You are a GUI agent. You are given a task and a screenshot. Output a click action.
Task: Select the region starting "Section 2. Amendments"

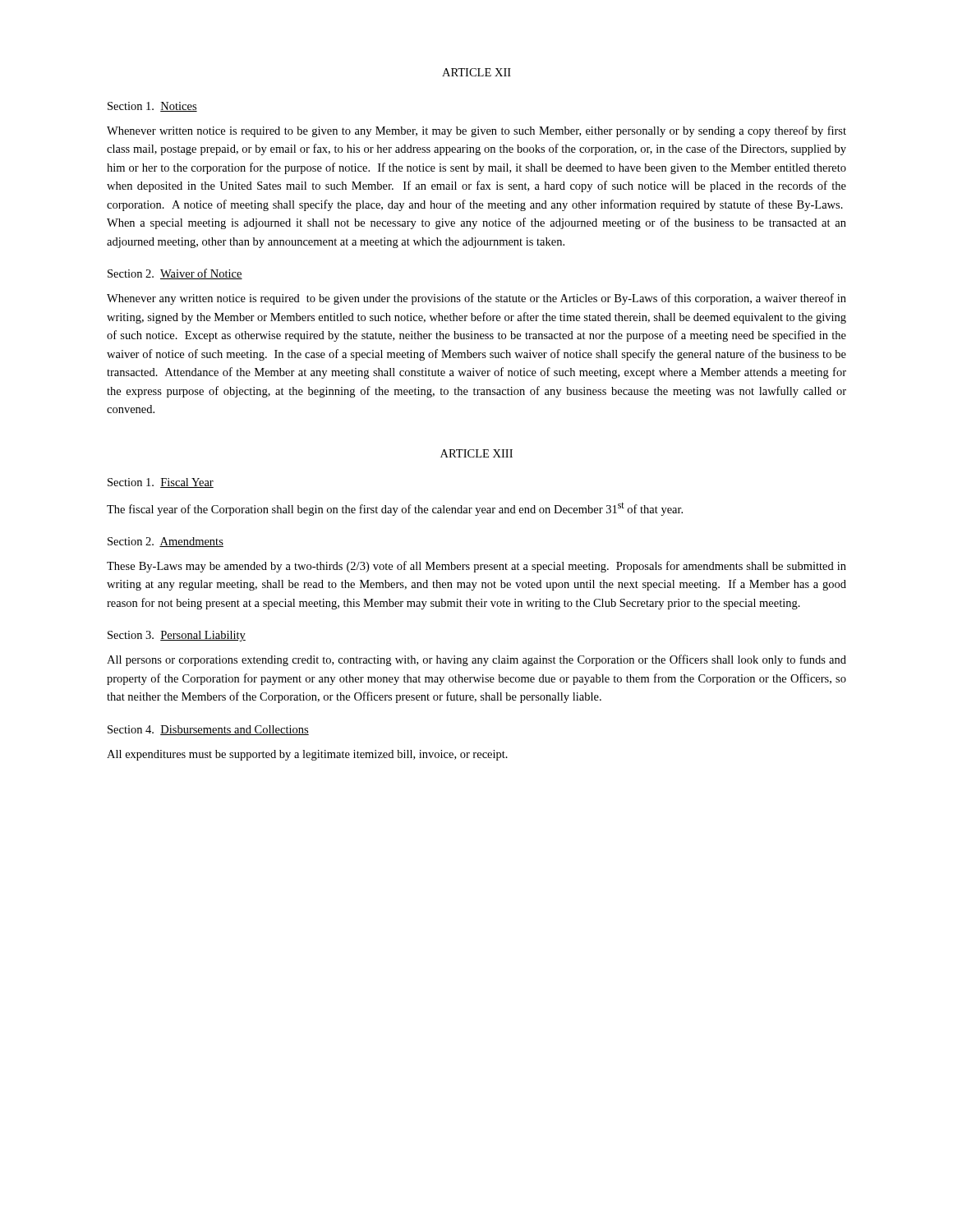[x=165, y=541]
